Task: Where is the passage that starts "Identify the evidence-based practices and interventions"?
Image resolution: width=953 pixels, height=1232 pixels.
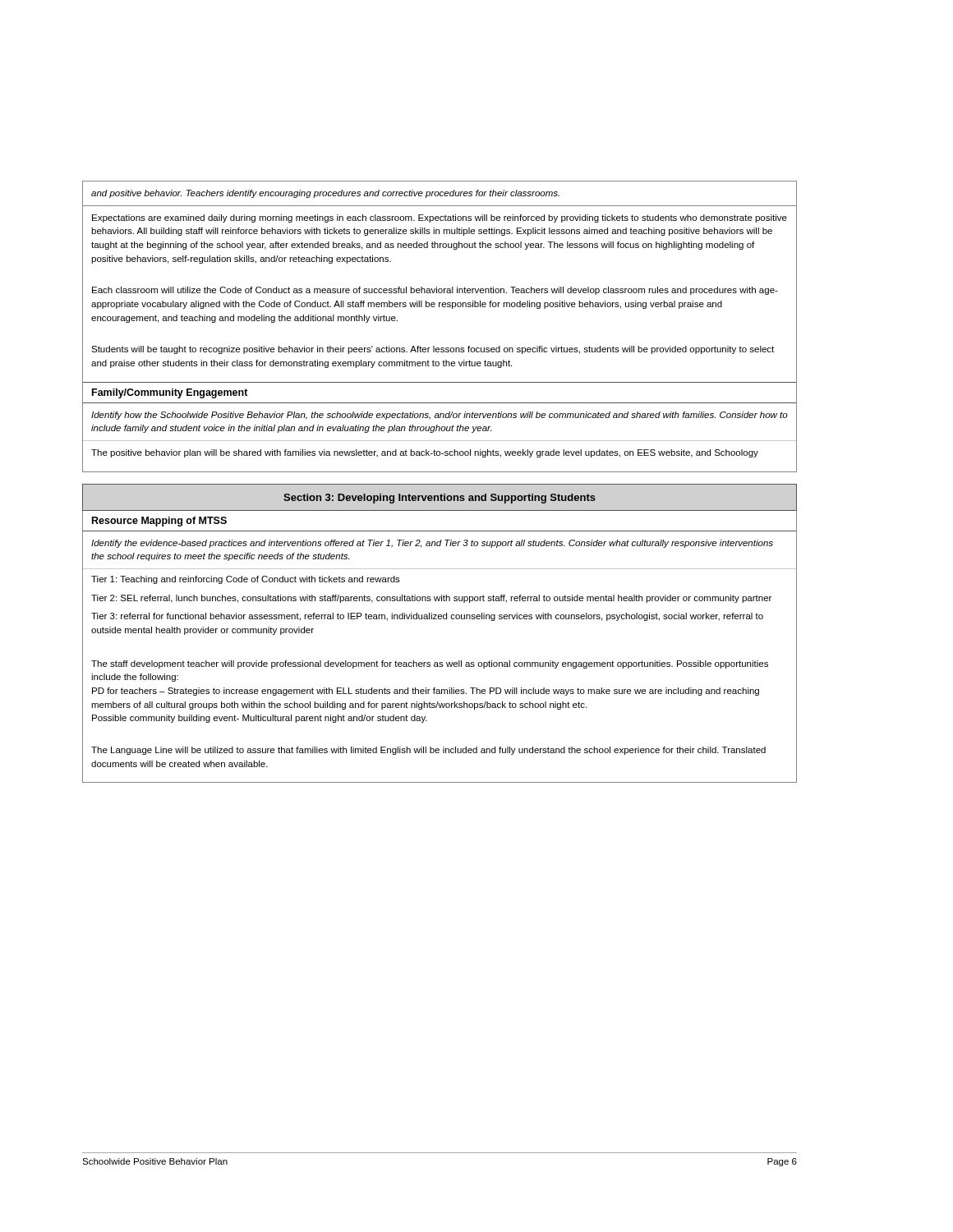Action: [x=432, y=550]
